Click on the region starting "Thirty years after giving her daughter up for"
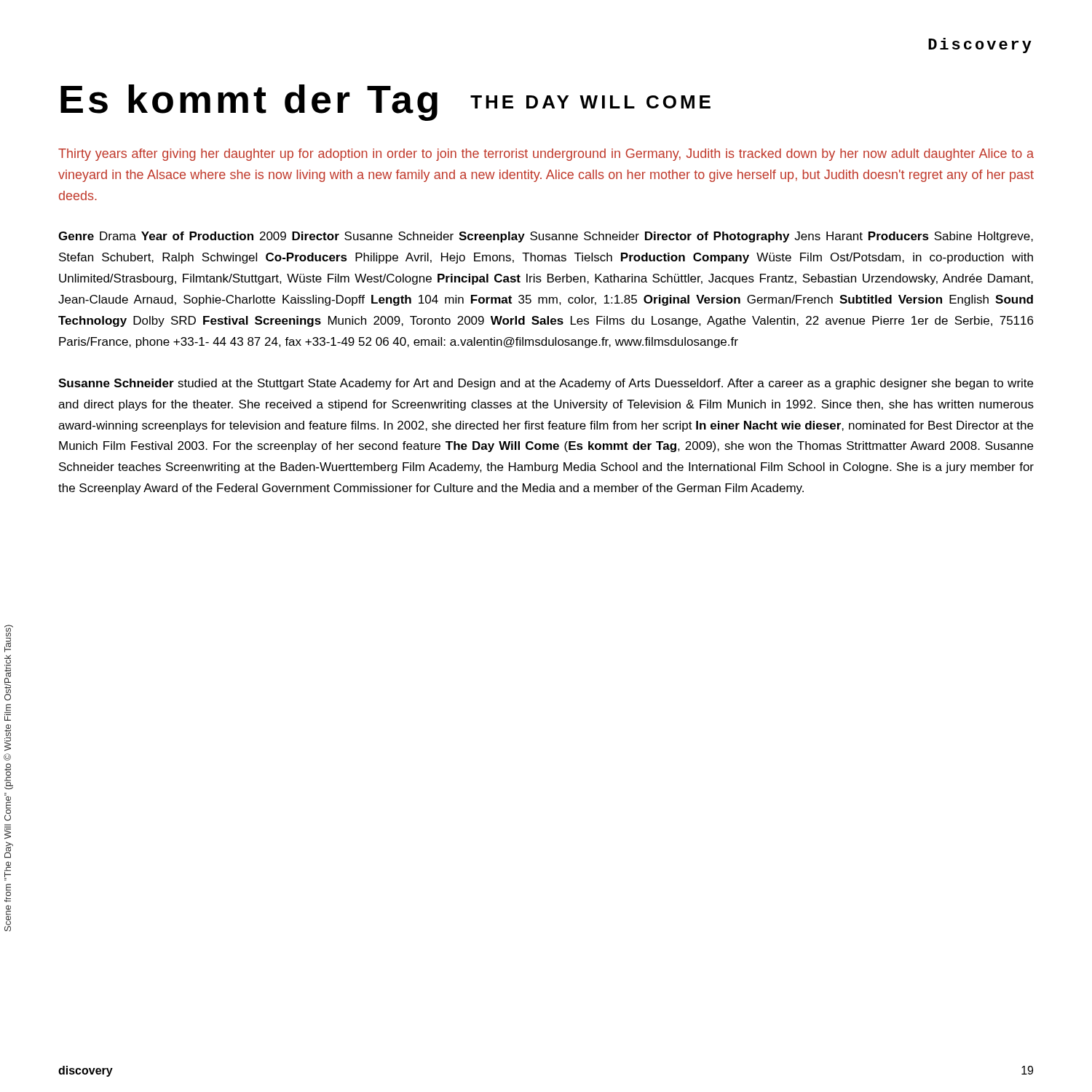This screenshot has height=1092, width=1092. coord(546,175)
